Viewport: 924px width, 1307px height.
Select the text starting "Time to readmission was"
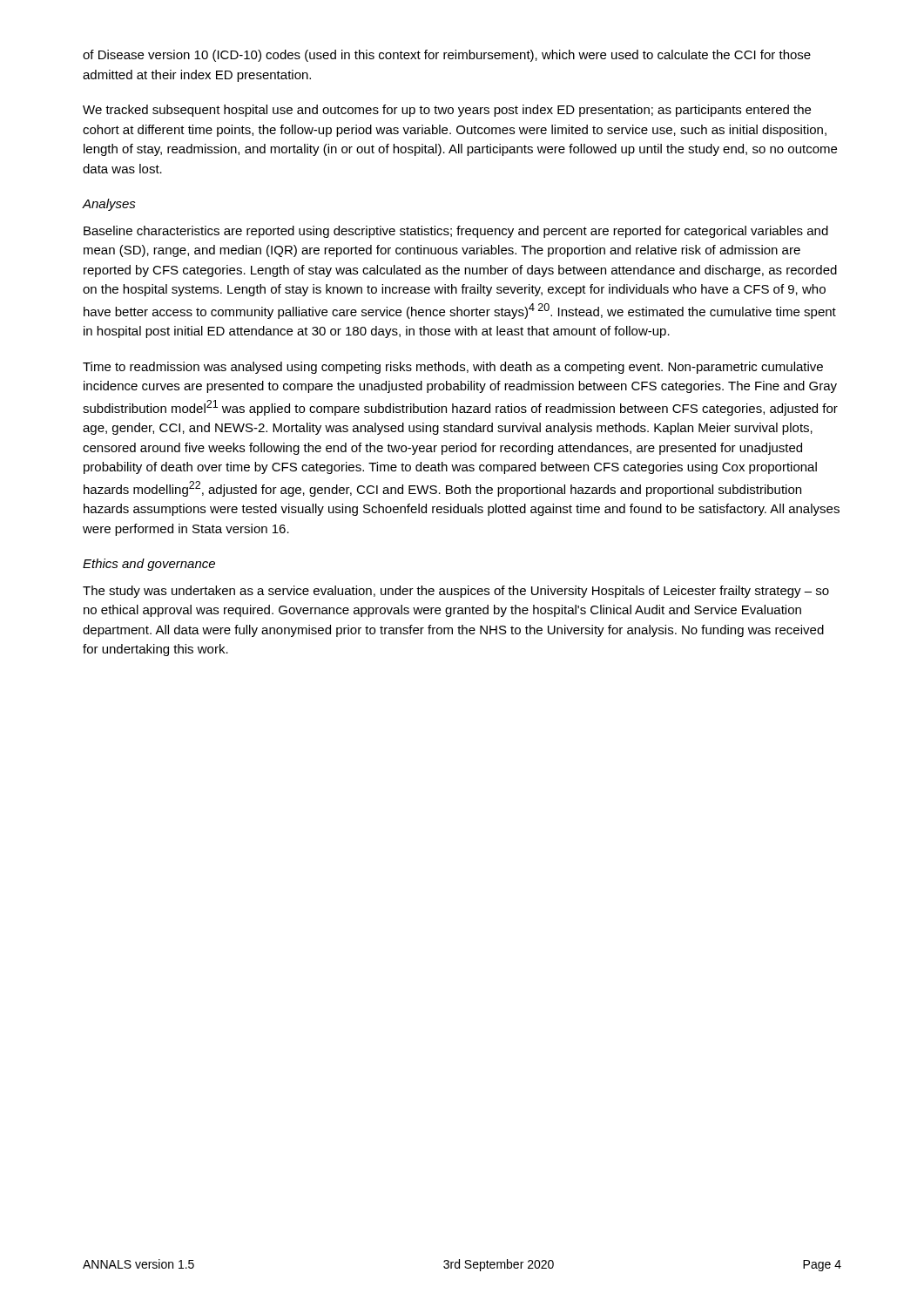(461, 447)
